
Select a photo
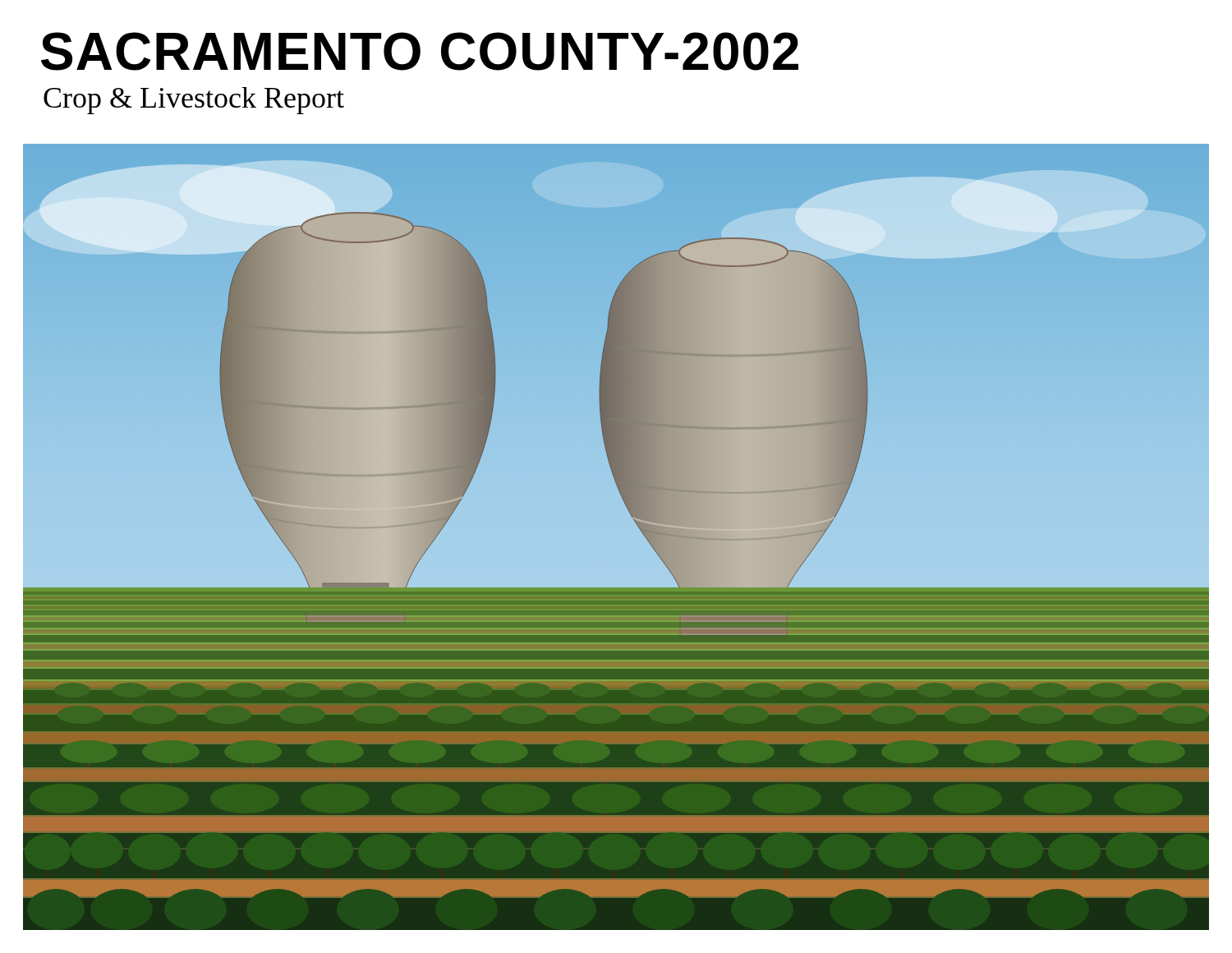click(616, 537)
